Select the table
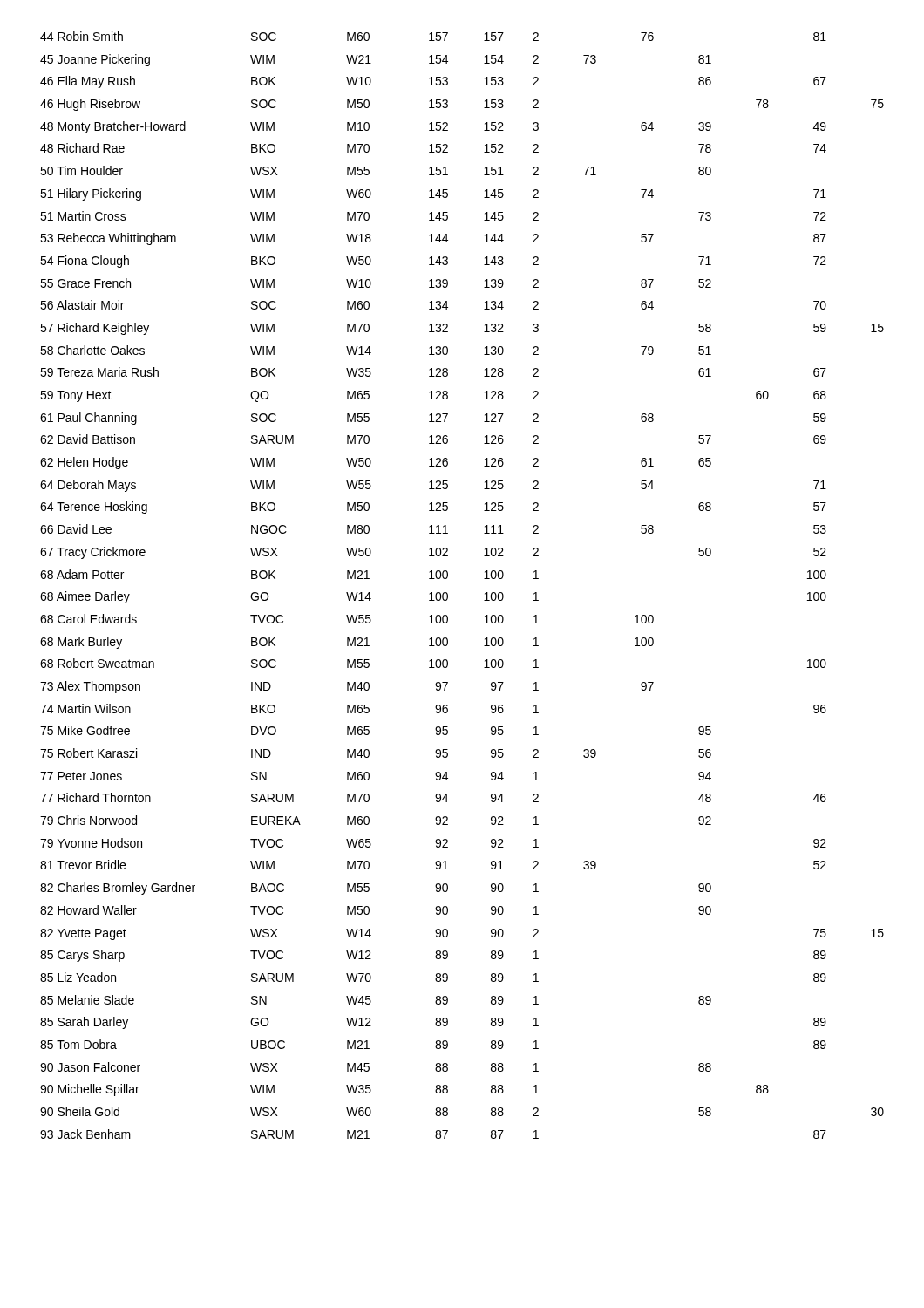The image size is (924, 1308). pyautogui.click(x=462, y=586)
